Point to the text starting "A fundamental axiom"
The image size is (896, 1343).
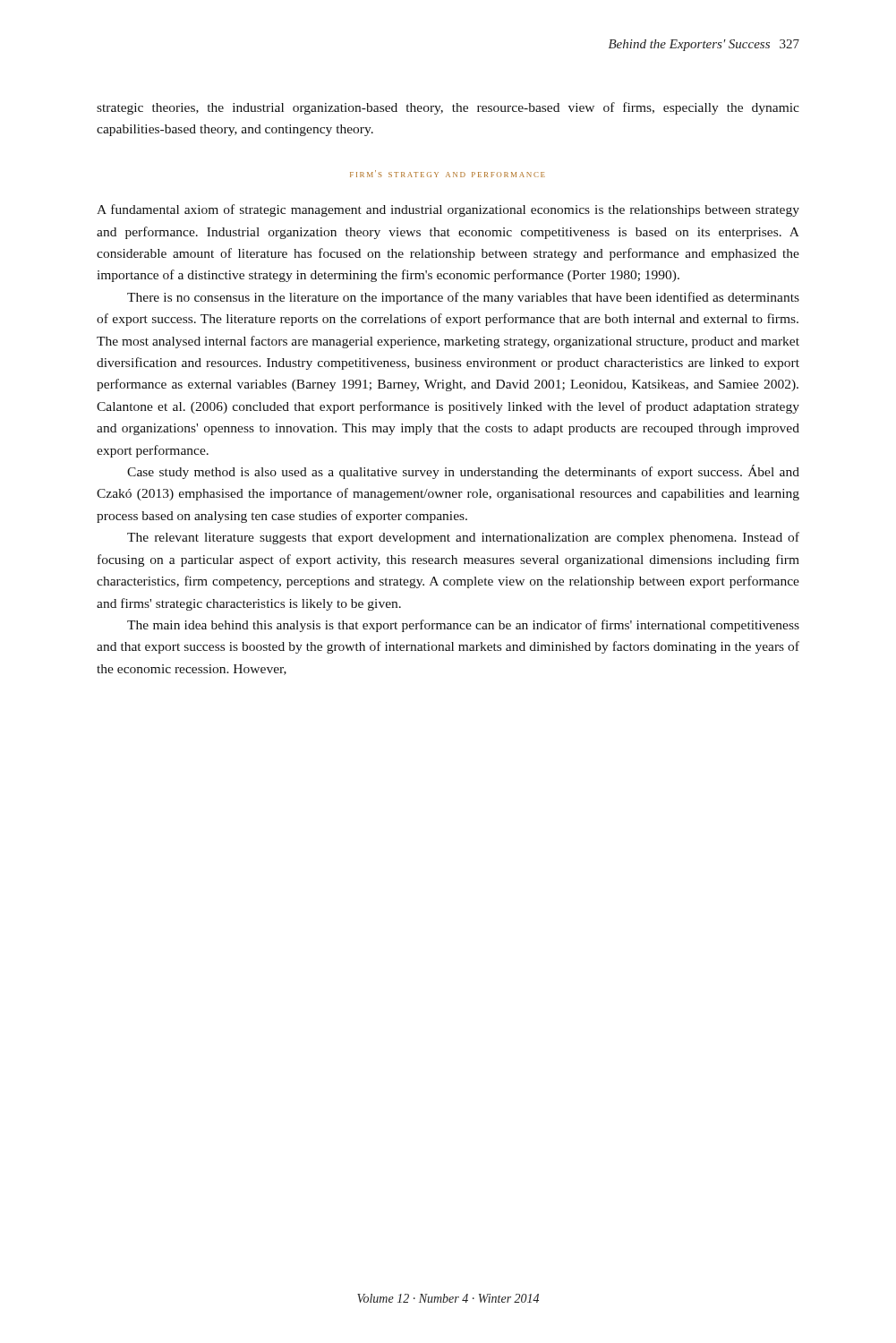(x=448, y=439)
